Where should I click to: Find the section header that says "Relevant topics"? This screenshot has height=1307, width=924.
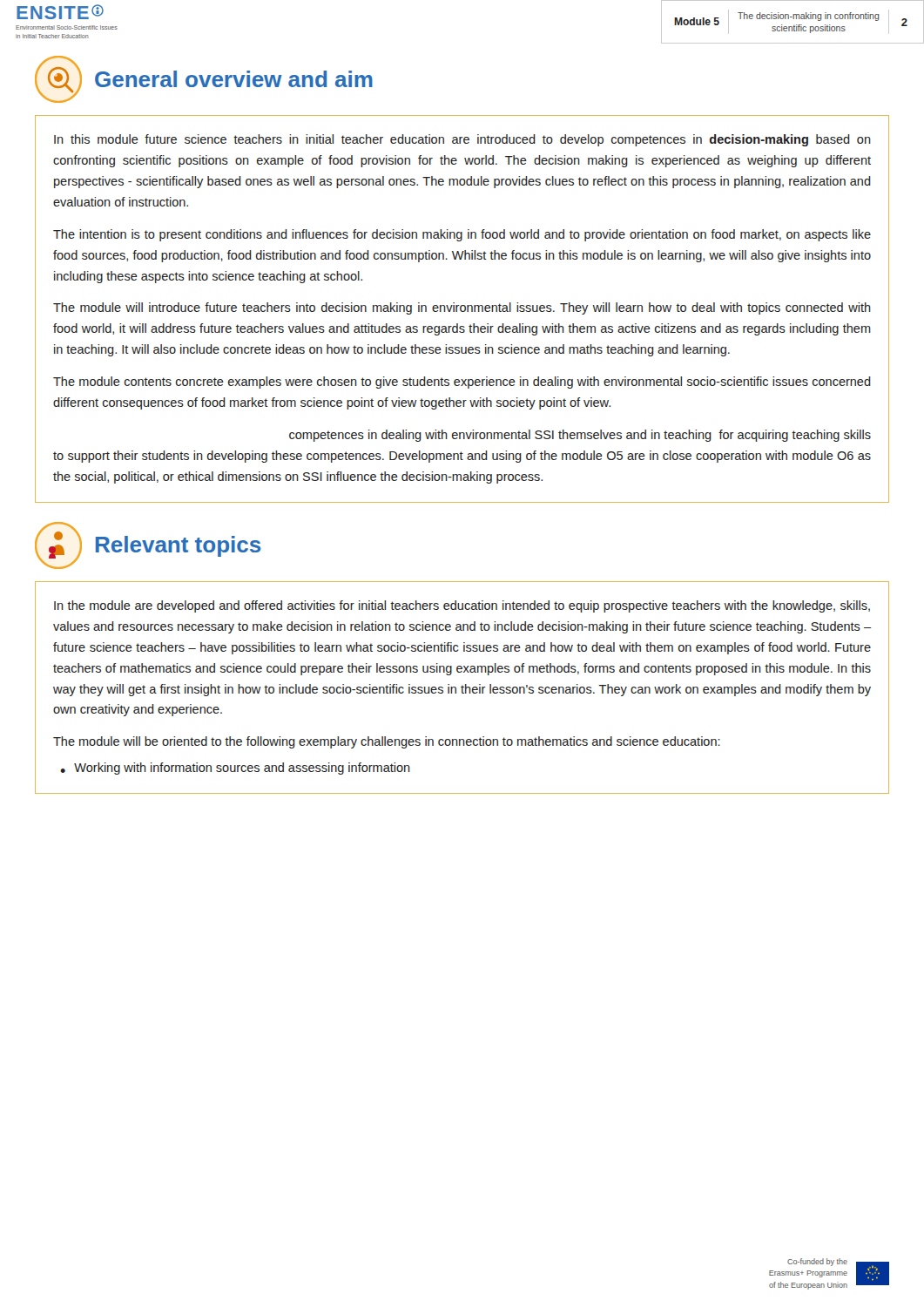tap(178, 545)
